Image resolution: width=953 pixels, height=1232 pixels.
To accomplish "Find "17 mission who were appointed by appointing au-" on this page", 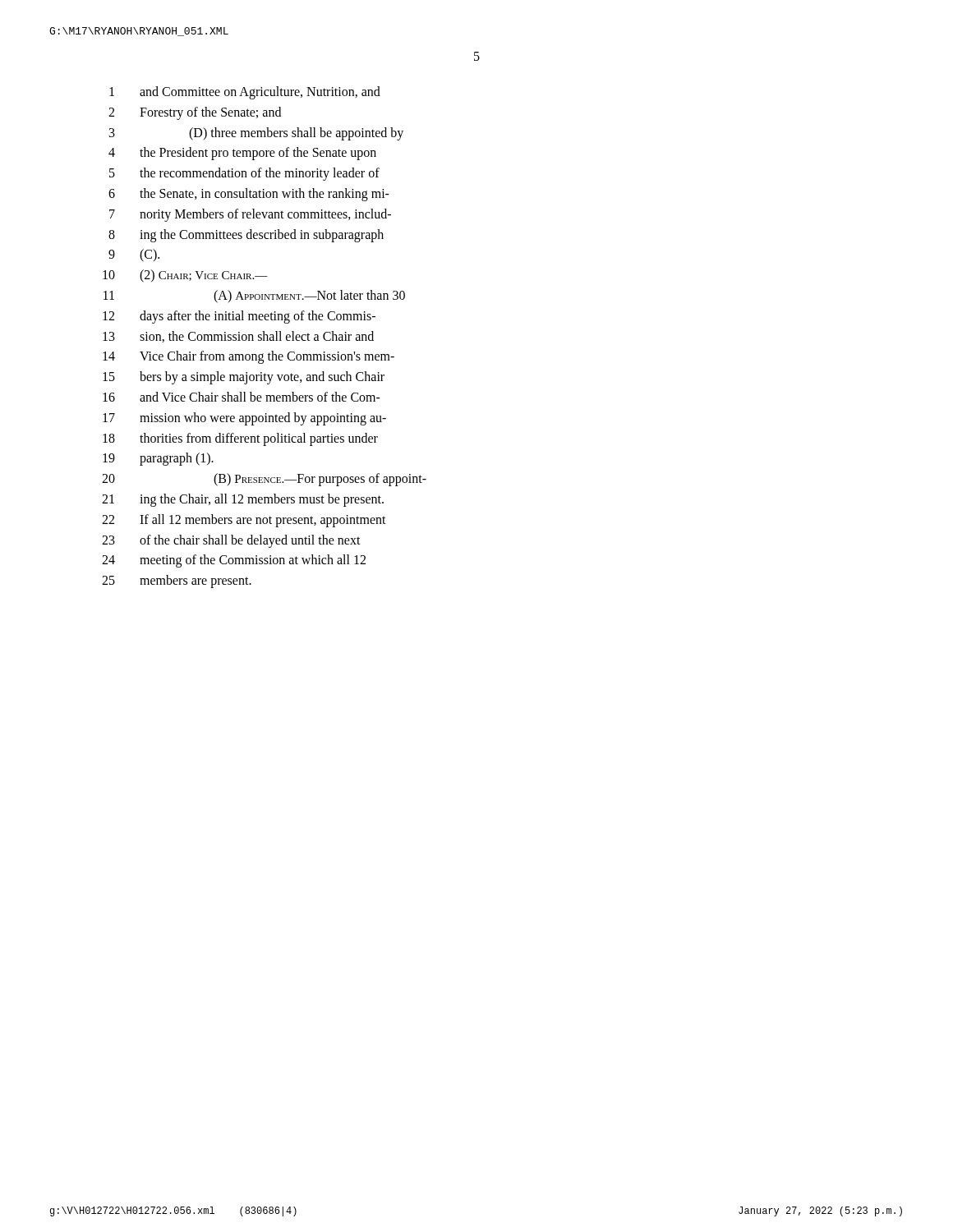I will (x=244, y=419).
